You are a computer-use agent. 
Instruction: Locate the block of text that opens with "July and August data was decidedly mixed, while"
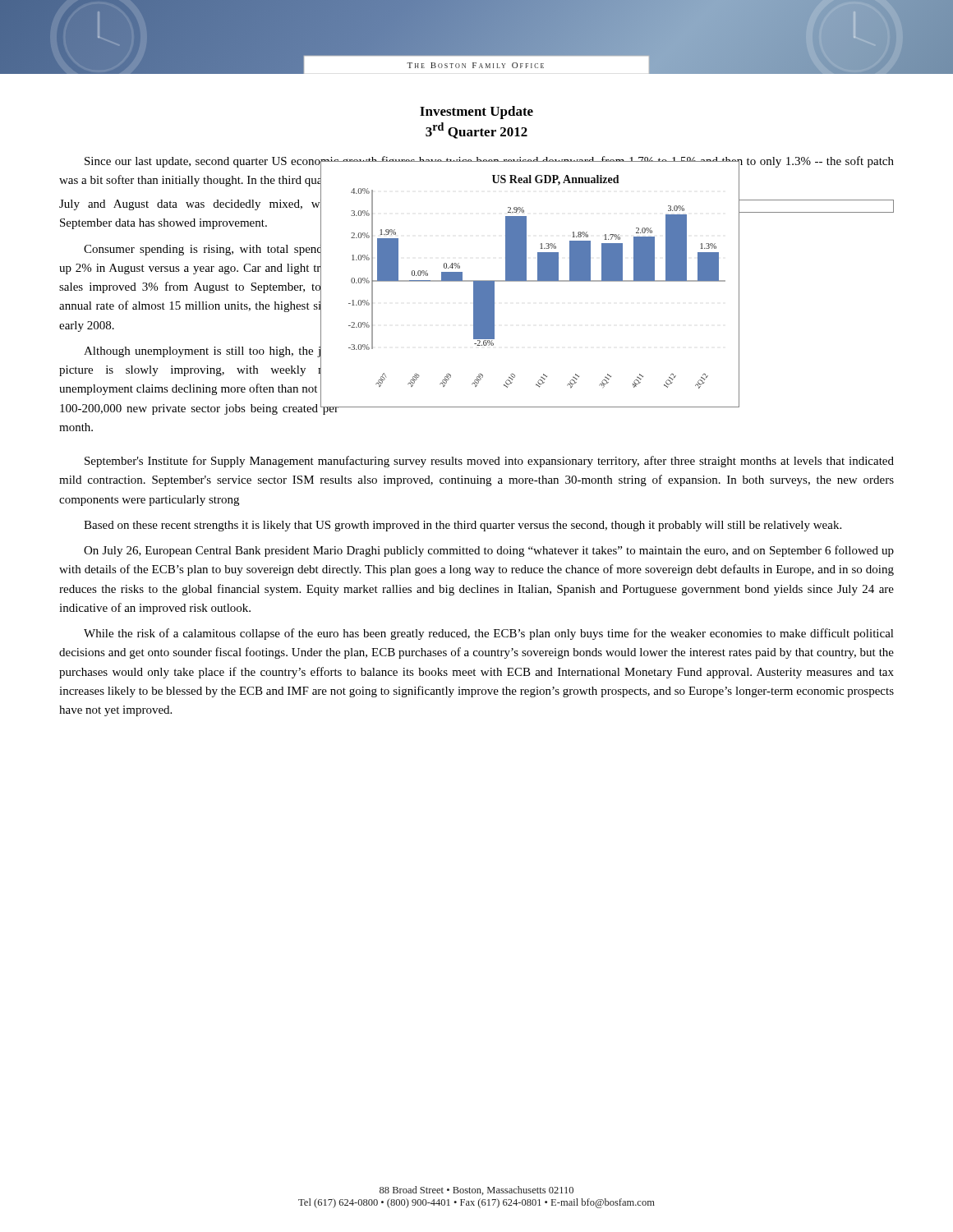[x=199, y=316]
